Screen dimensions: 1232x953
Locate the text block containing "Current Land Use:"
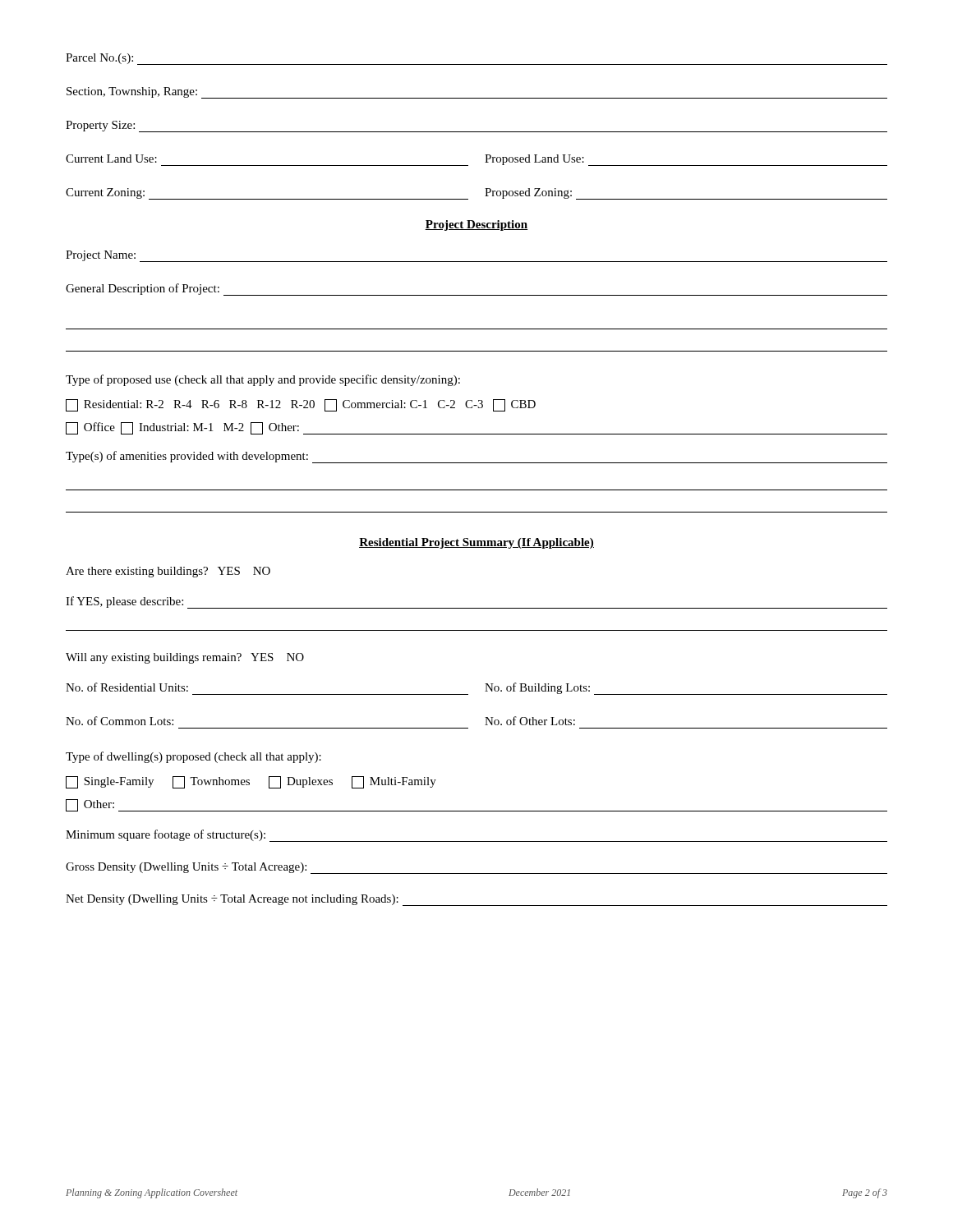point(476,158)
